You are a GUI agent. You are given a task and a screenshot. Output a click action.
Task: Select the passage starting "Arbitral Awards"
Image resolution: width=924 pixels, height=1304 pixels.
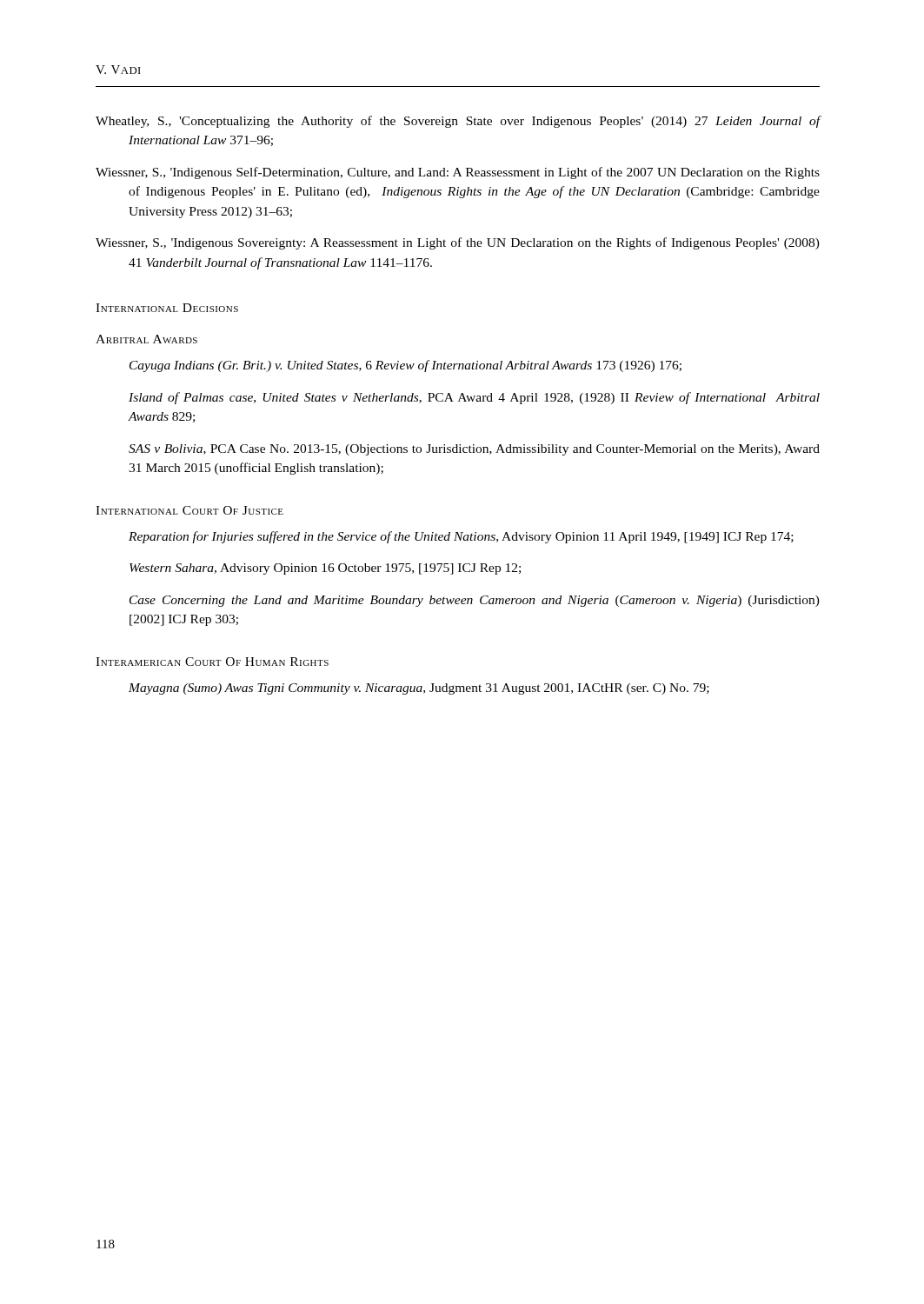point(147,339)
